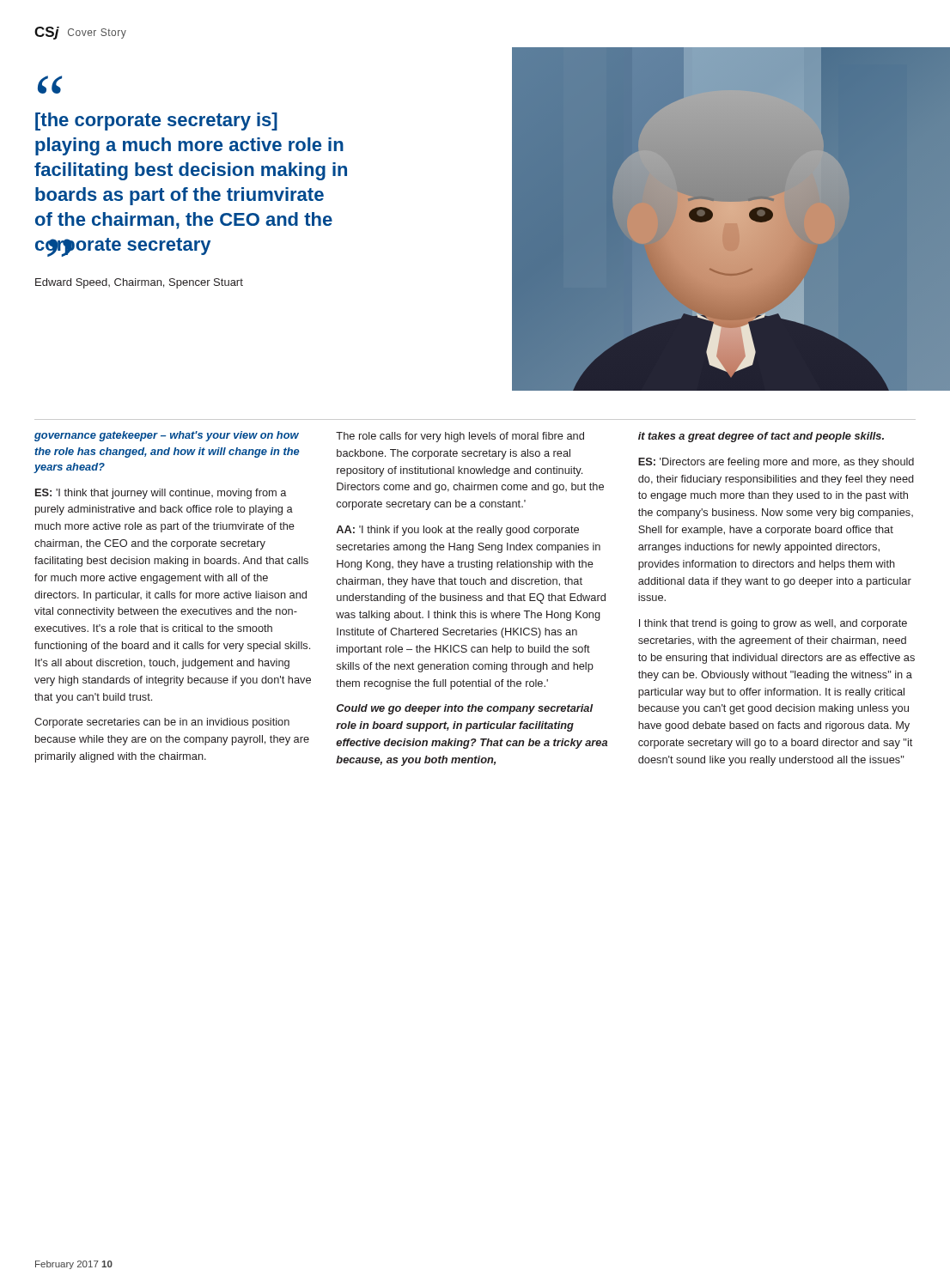Where is the passage that starts "governance gatekeeper – what's"?
Image resolution: width=950 pixels, height=1288 pixels.
pos(173,596)
